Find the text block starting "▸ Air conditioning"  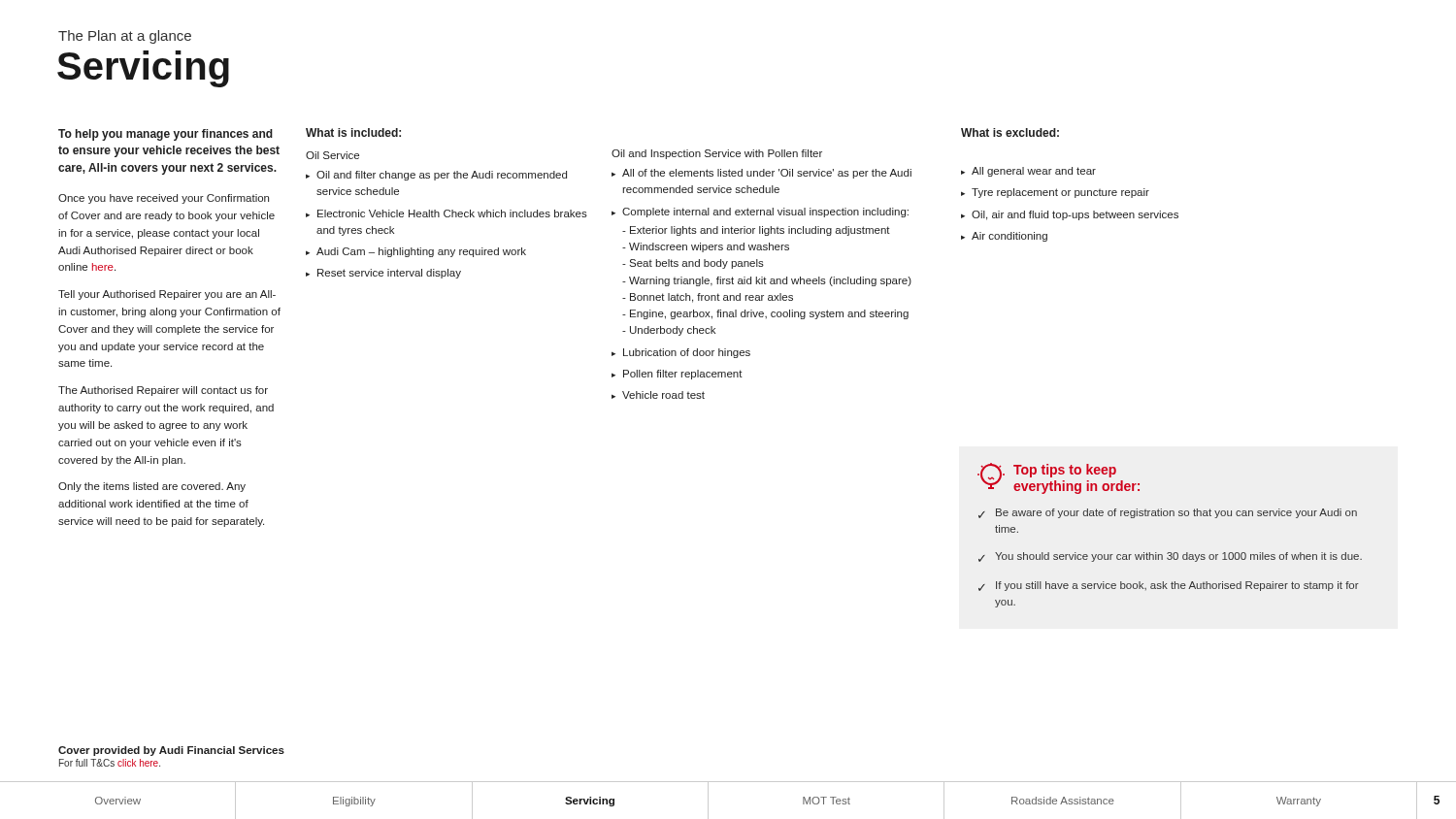1004,236
